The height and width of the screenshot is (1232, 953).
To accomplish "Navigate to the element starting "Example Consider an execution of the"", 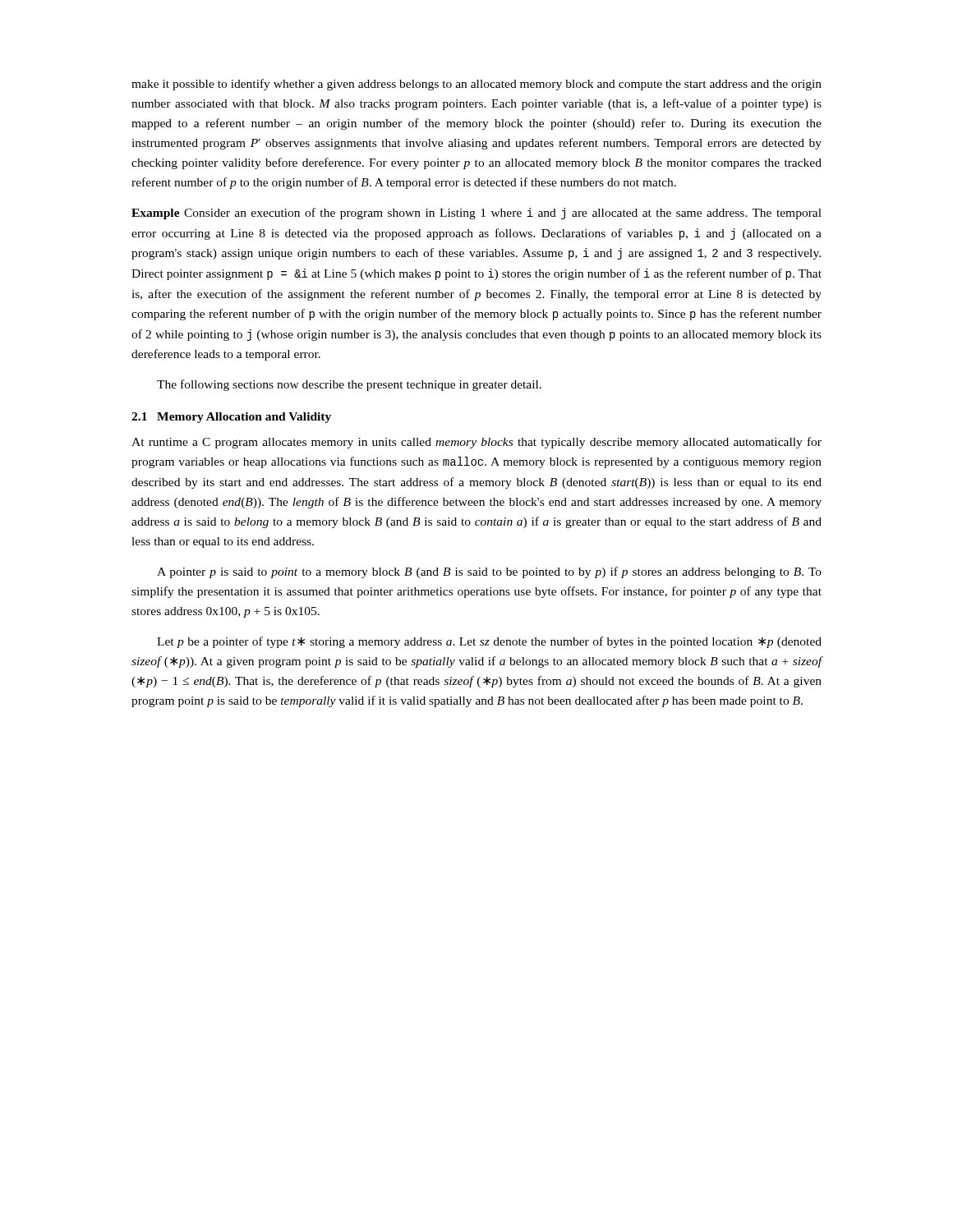I will 476,283.
